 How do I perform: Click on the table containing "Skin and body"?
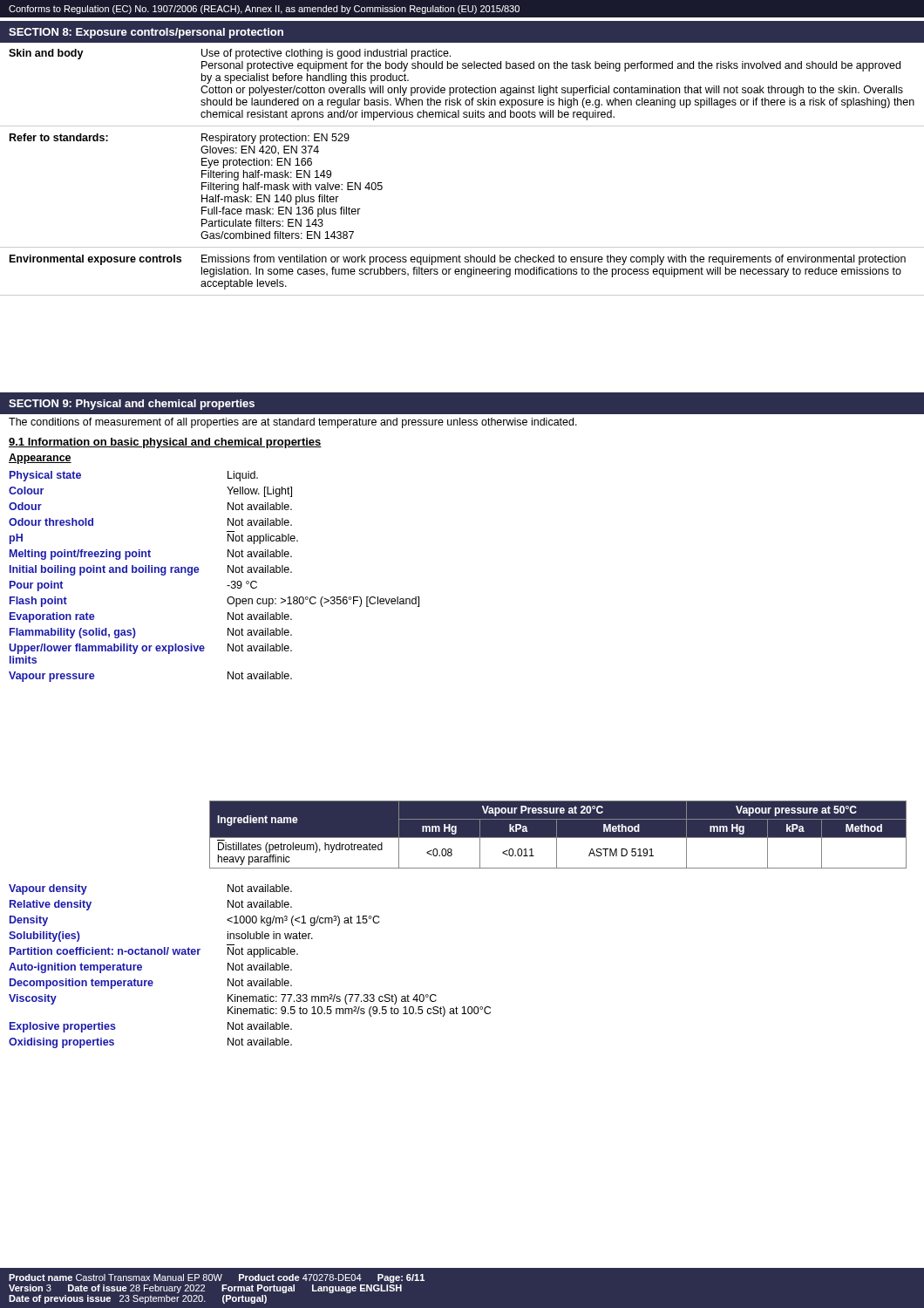462,169
